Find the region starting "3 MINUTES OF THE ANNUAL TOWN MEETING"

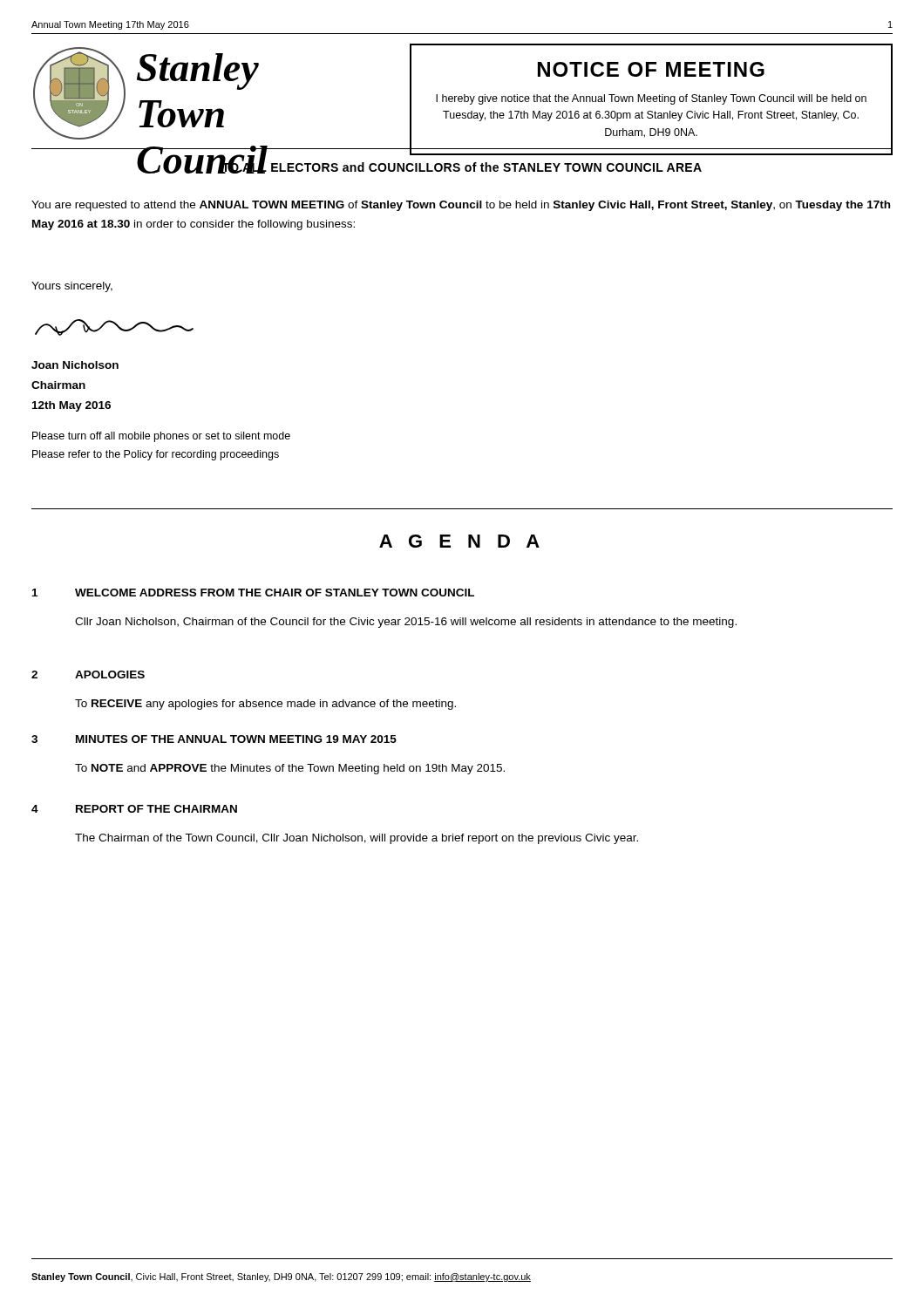click(x=214, y=739)
